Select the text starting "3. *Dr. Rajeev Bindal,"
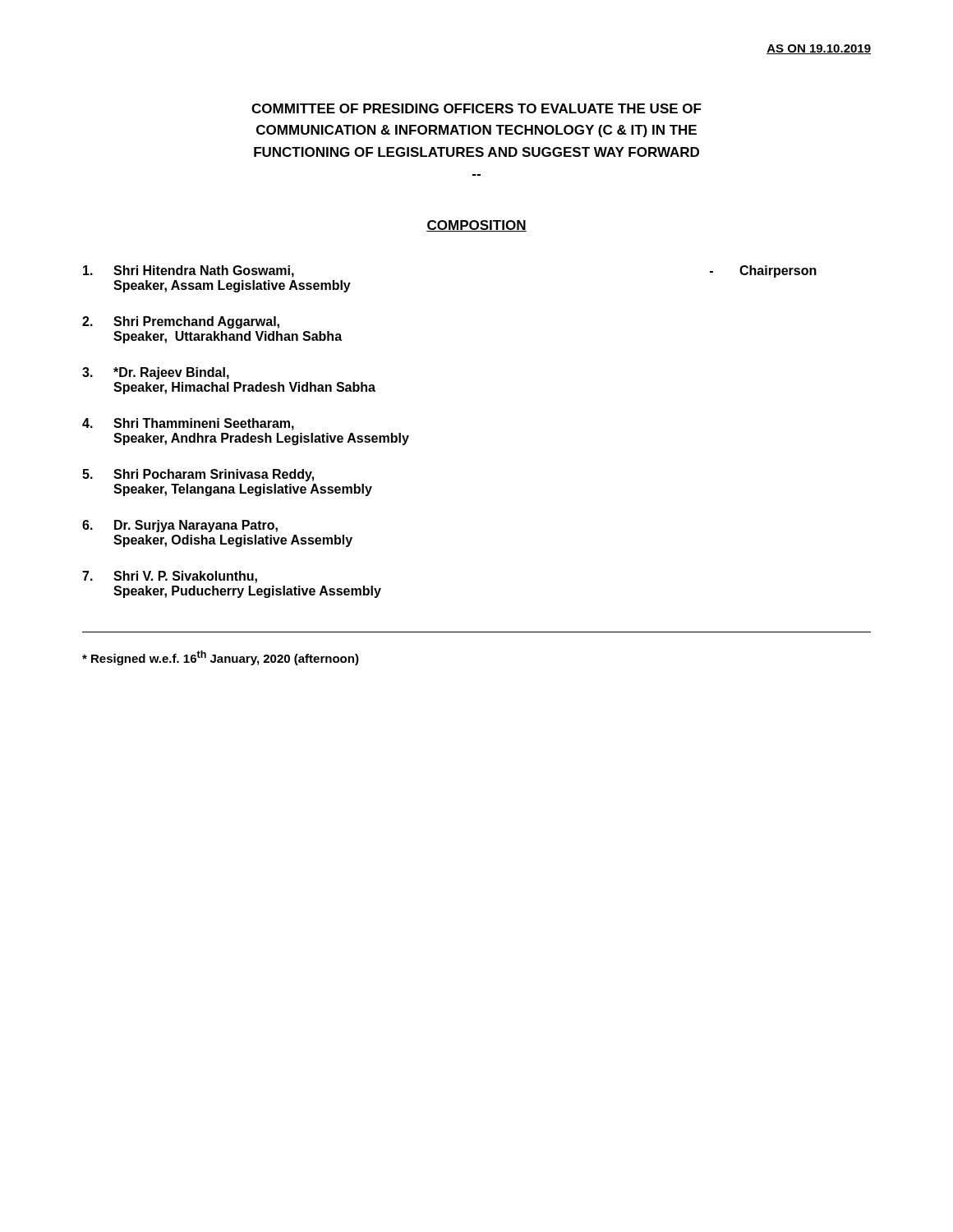The image size is (953, 1232). pos(156,373)
